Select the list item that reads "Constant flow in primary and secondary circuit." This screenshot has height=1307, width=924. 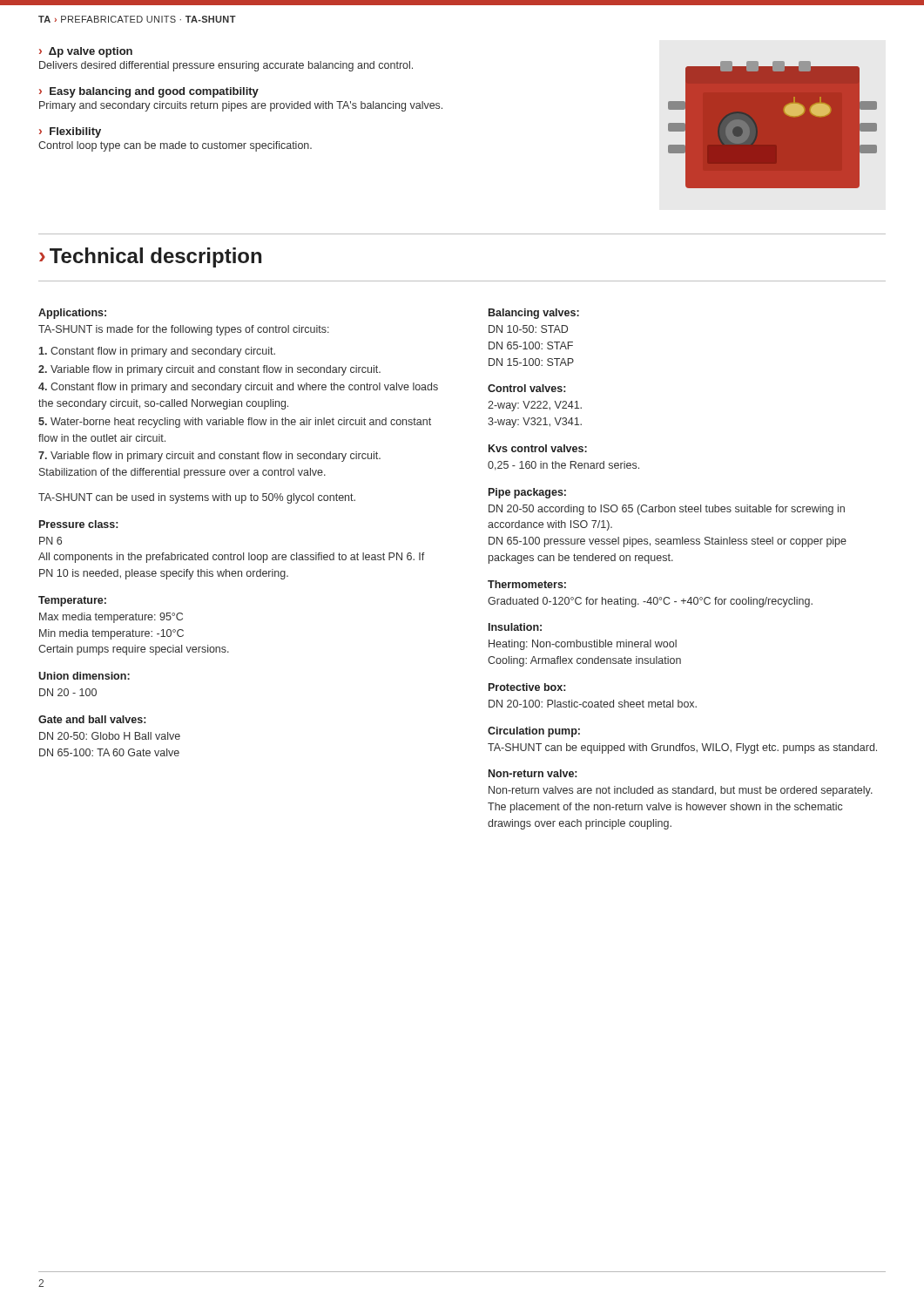click(x=157, y=351)
